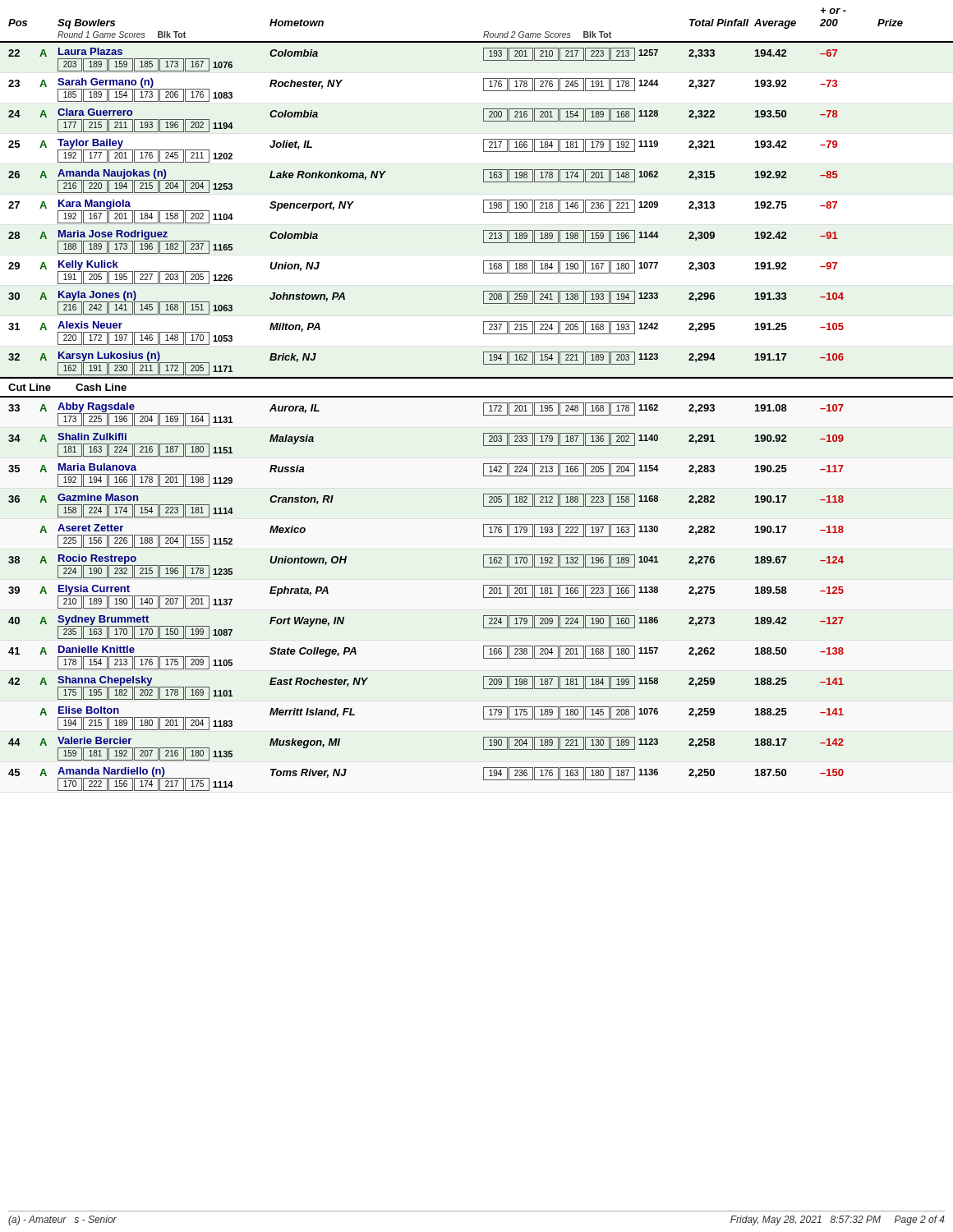Select the block starting "40 A Sydney Brummett 235163170170150199 1087"

[472, 626]
